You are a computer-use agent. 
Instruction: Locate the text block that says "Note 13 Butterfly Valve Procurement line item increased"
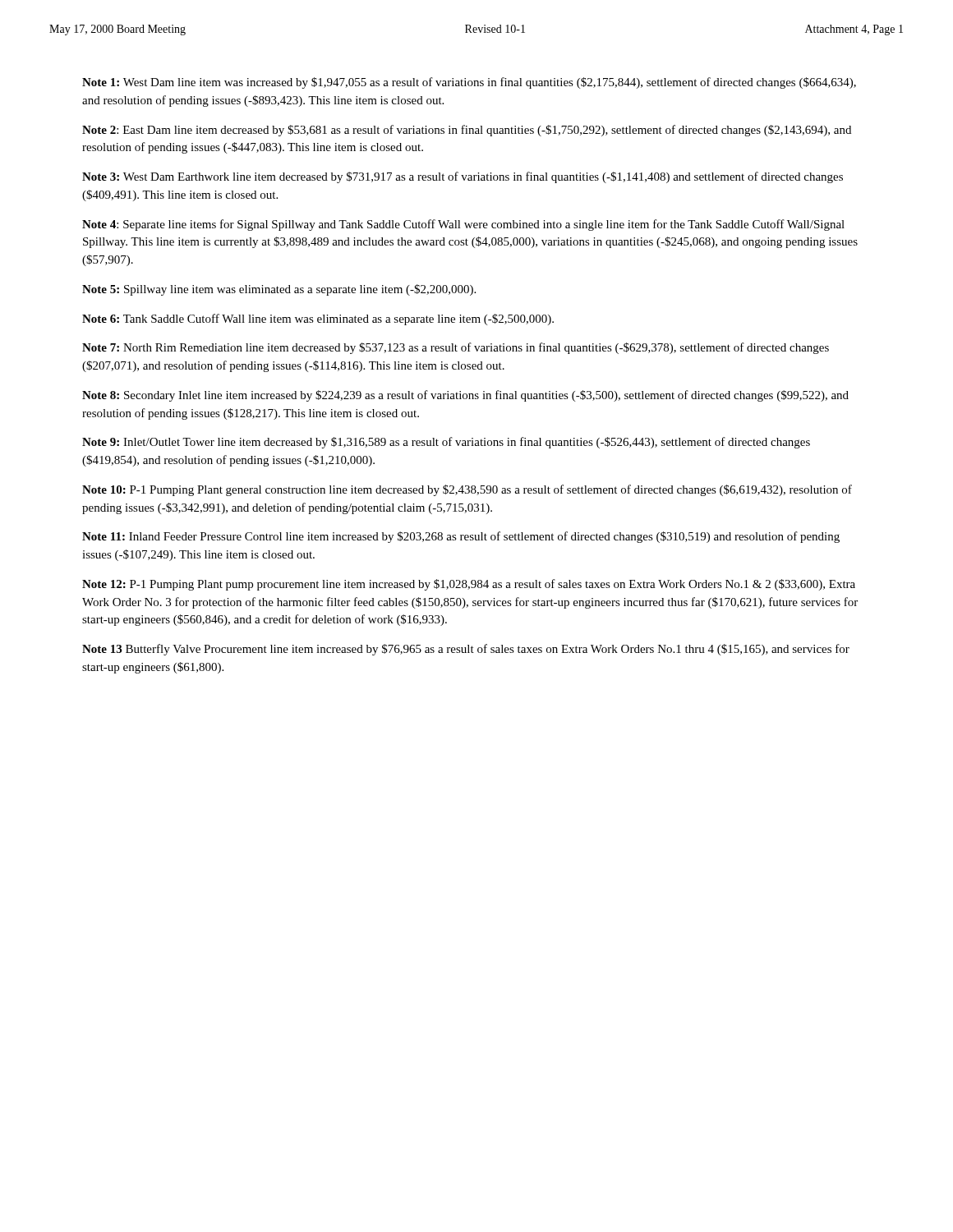[x=476, y=659]
